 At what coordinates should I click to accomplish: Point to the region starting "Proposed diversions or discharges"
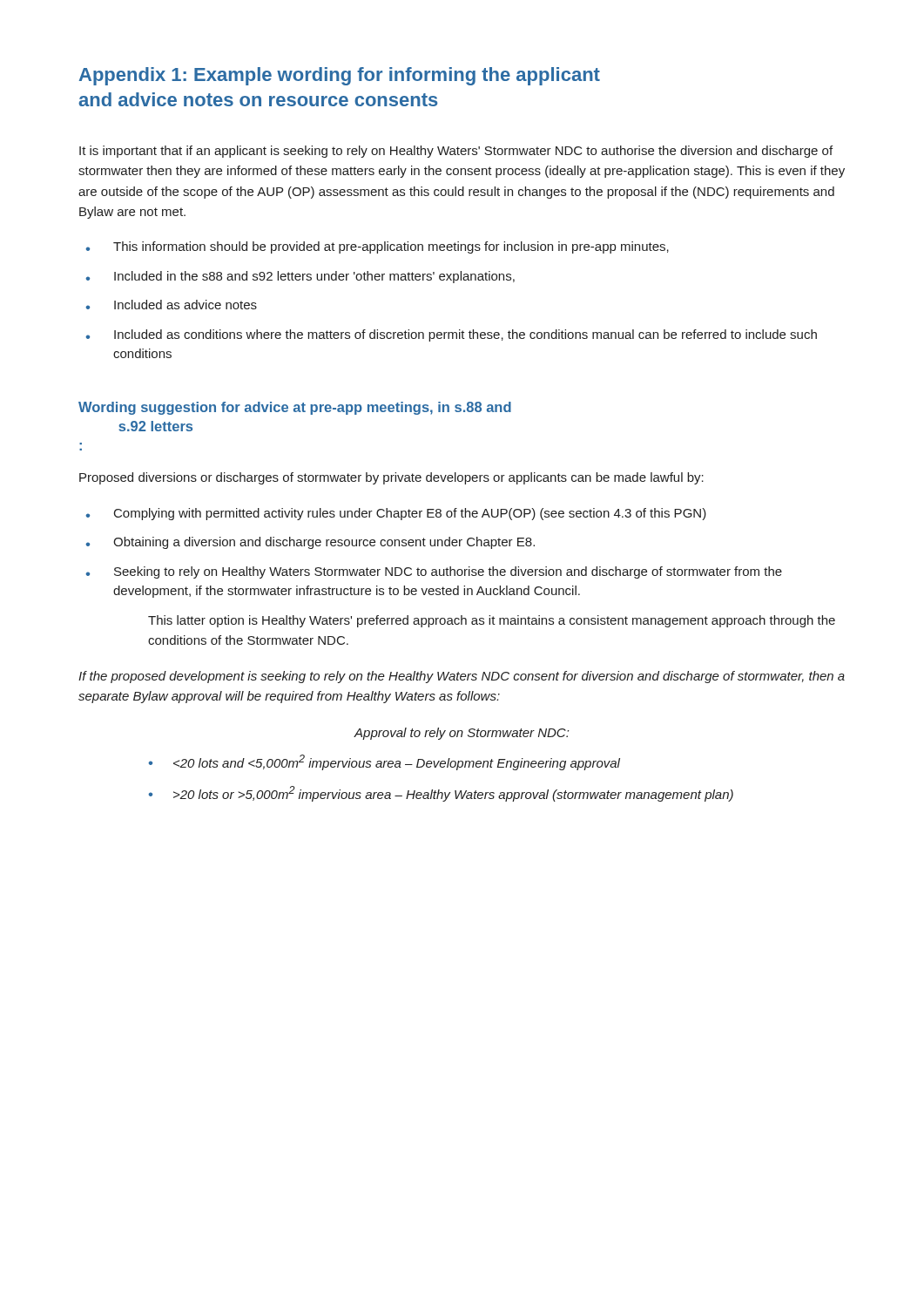pos(391,478)
